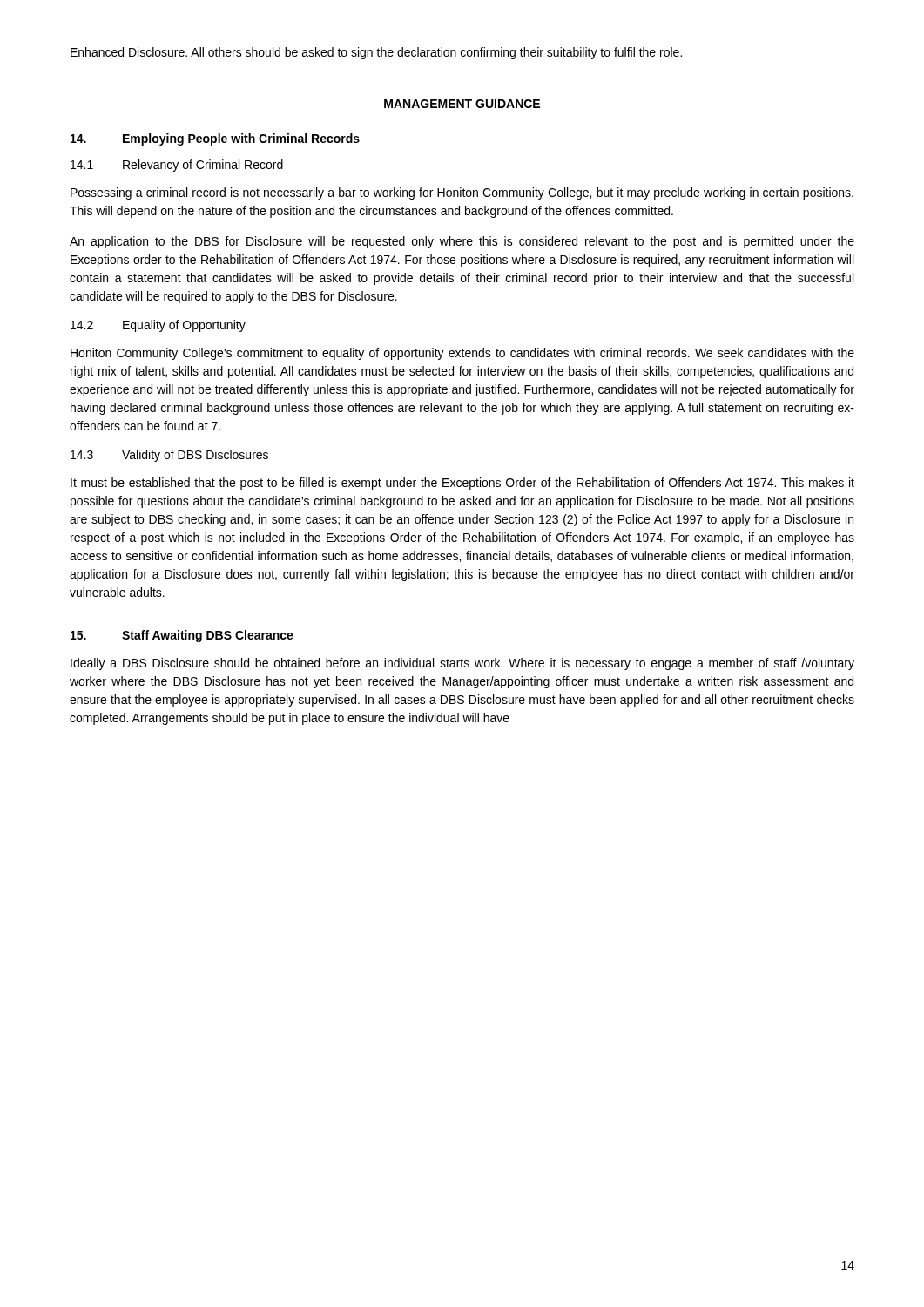Click the passage that begins "An application to the DBS for Disclosure will"

coord(462,269)
